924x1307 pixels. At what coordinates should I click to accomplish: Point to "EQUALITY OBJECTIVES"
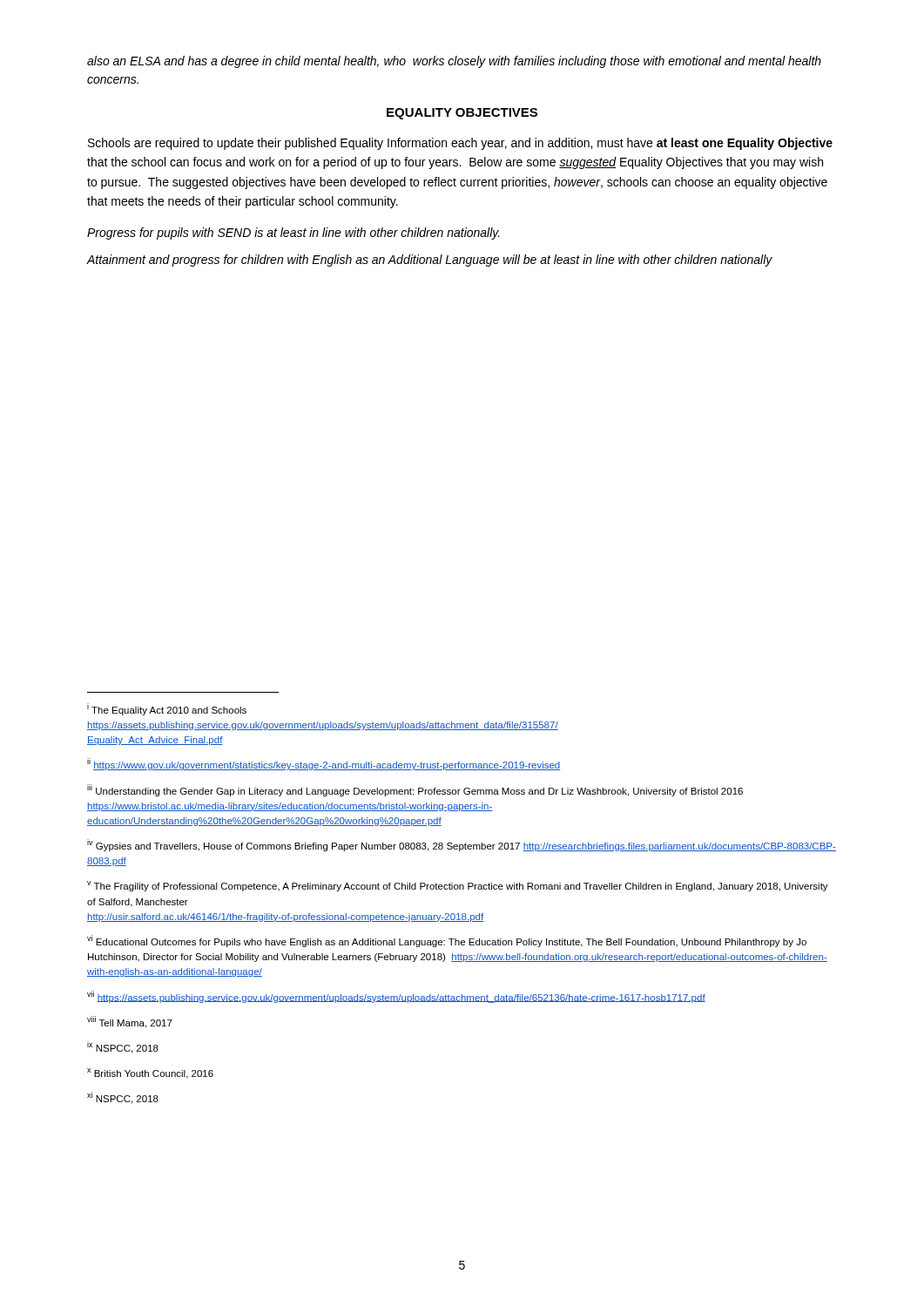tap(462, 112)
